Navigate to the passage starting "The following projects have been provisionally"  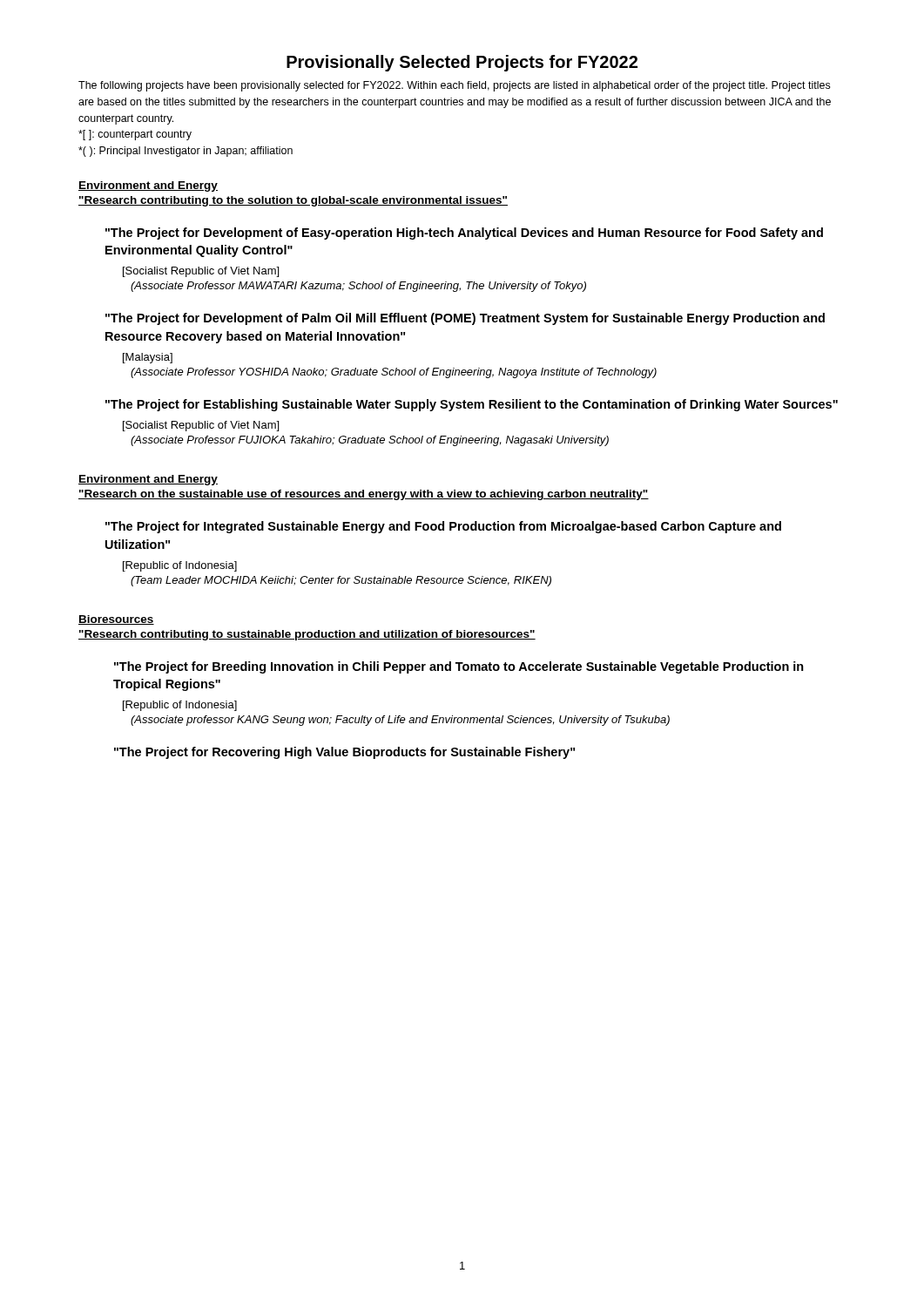click(x=454, y=86)
